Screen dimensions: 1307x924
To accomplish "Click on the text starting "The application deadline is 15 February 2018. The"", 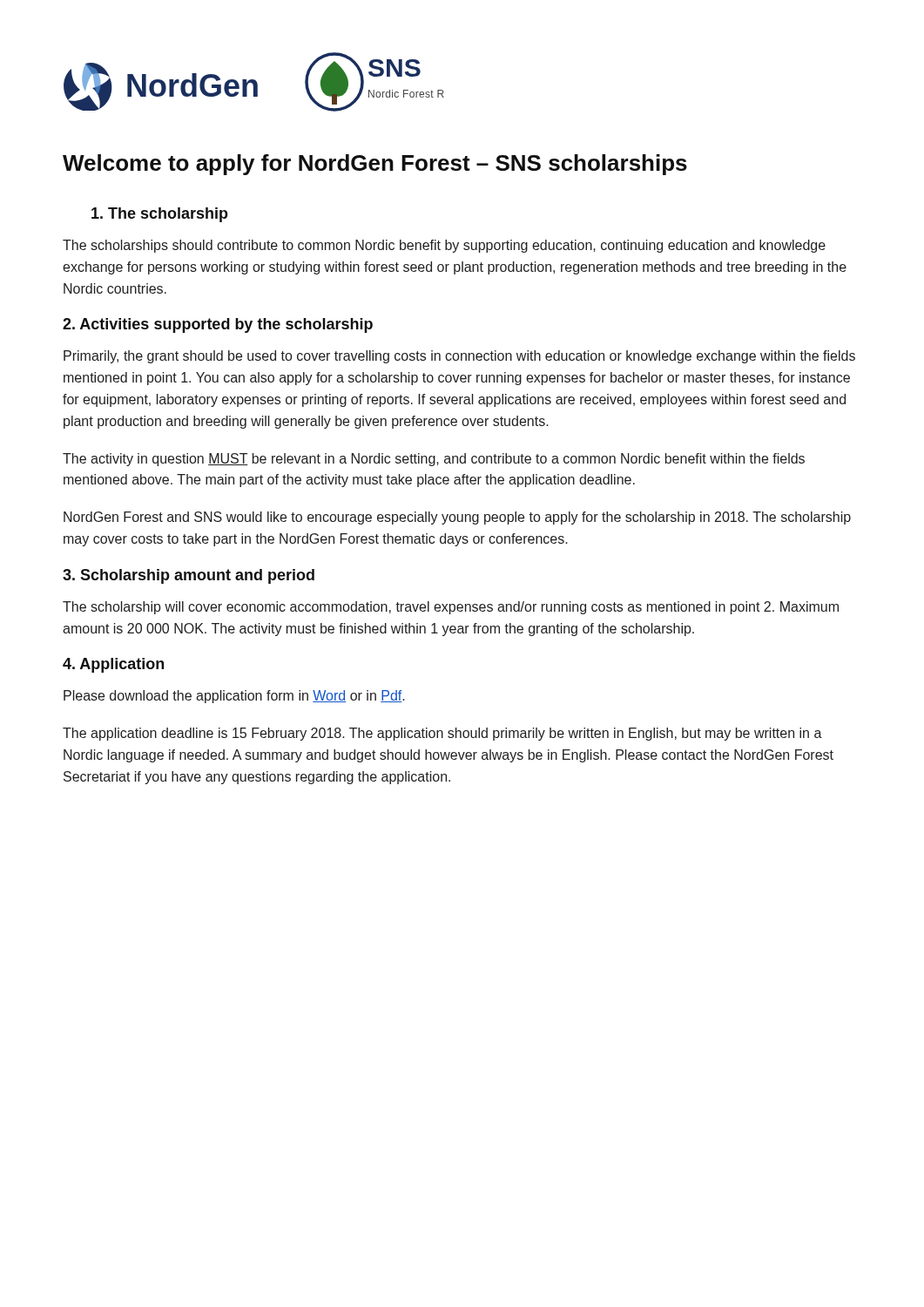I will pyautogui.click(x=448, y=755).
